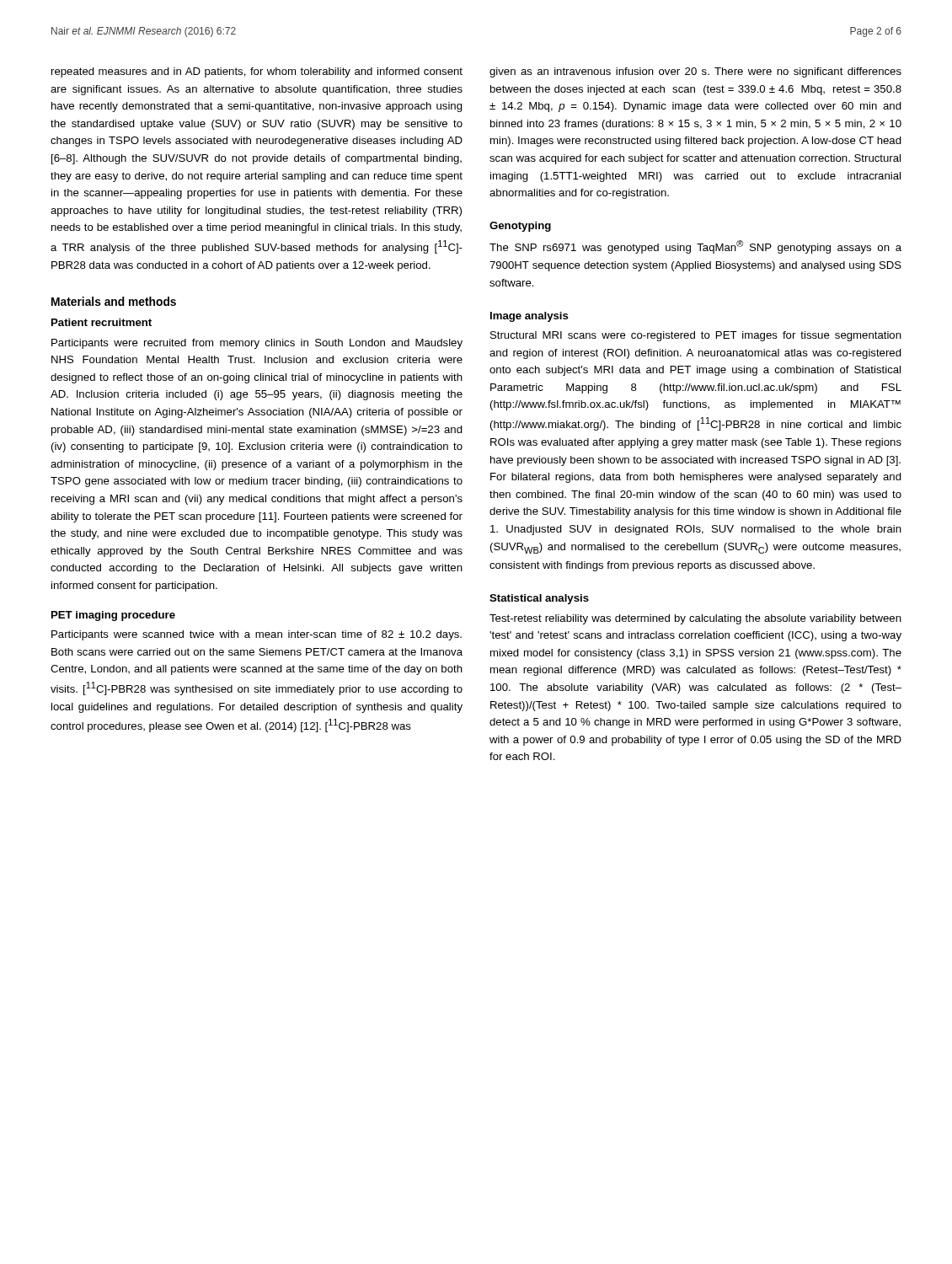952x1264 pixels.
Task: Point to the block beginning "Test-retest reliability was determined by calculating"
Action: 695,688
